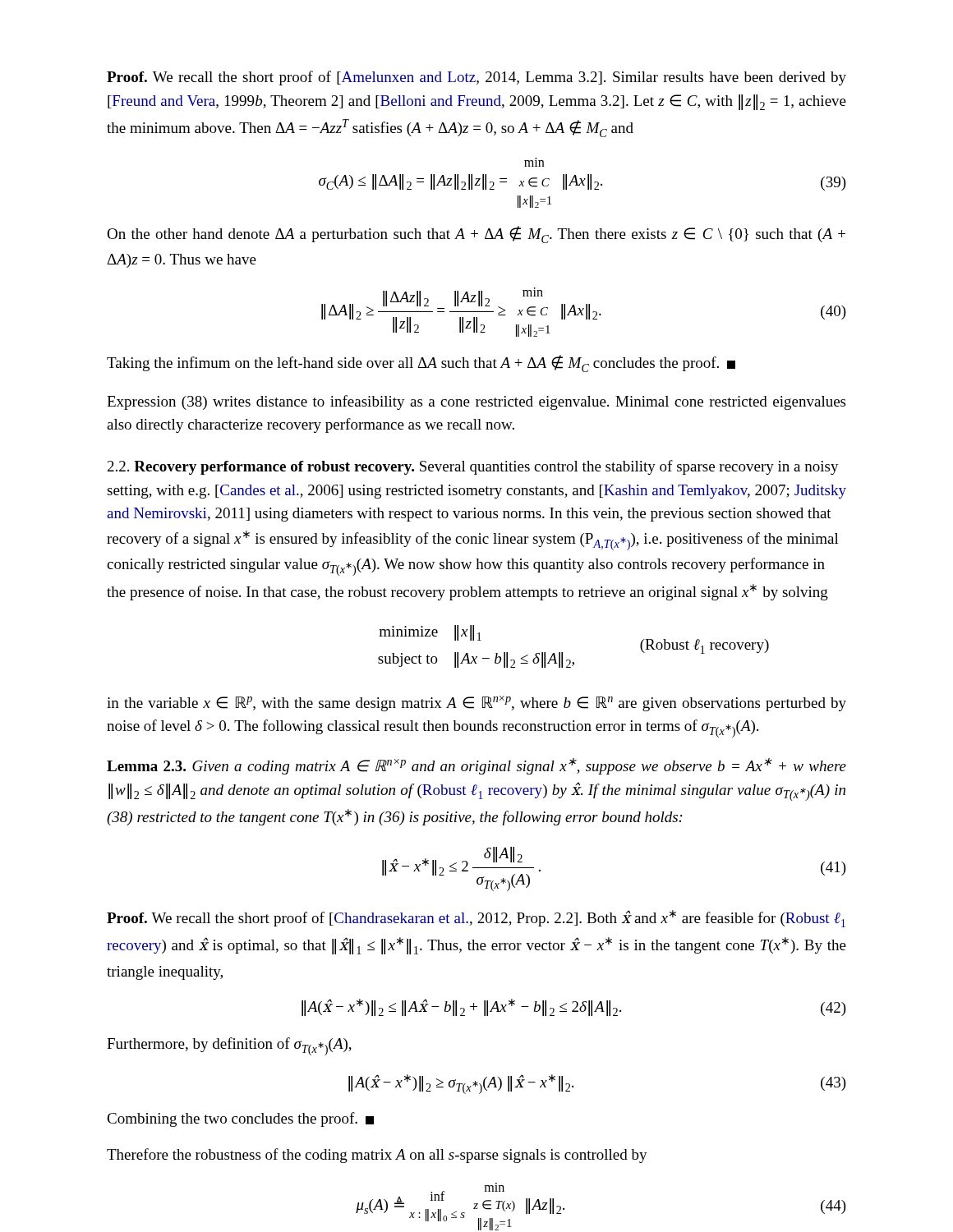Image resolution: width=953 pixels, height=1232 pixels.
Task: Find the text block containing "Expression (38) writes distance to"
Action: point(476,412)
